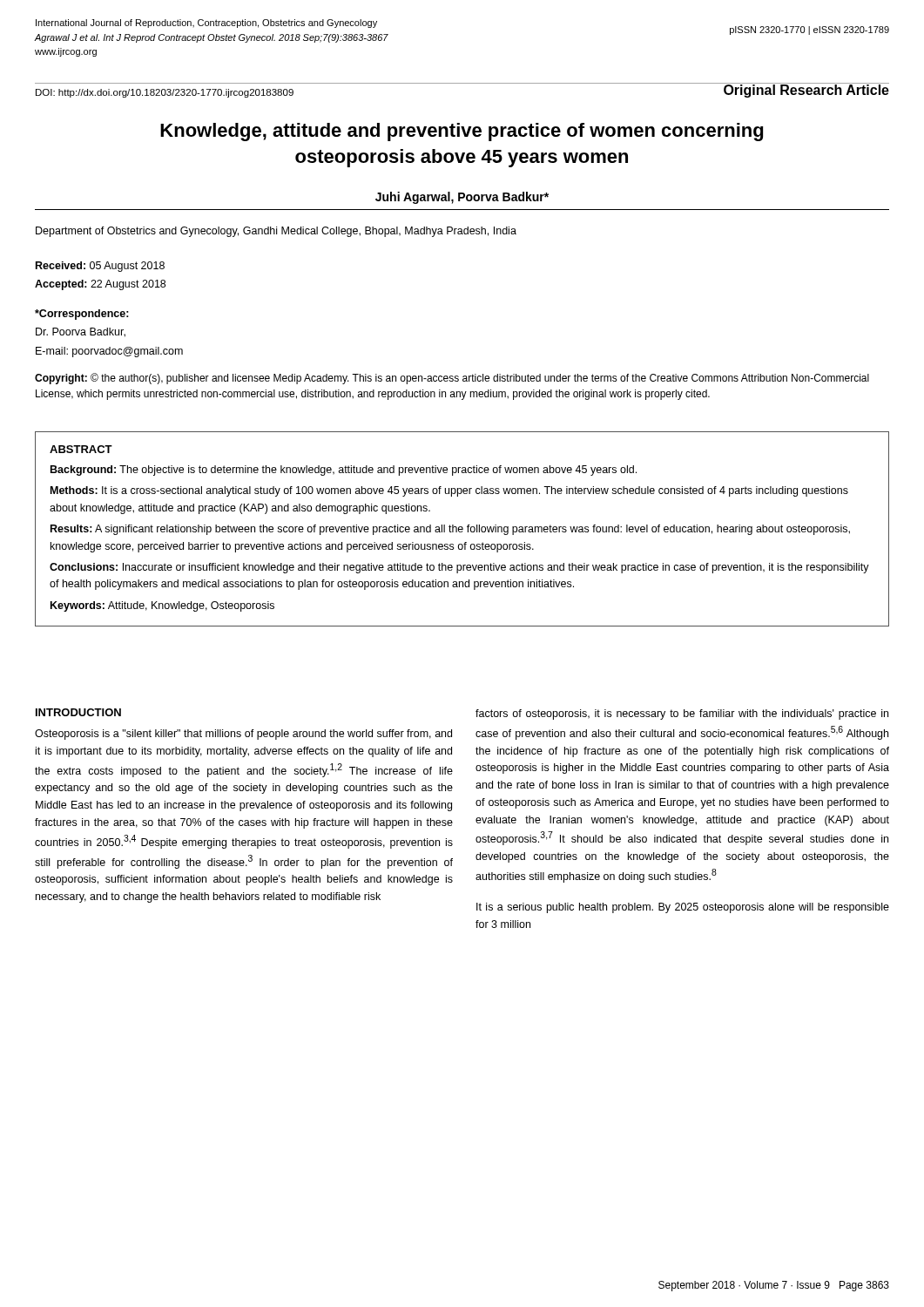This screenshot has width=924, height=1307.
Task: Locate the block of text that opens with "Osteoporosis is a "silent killer" that millions"
Action: click(244, 815)
